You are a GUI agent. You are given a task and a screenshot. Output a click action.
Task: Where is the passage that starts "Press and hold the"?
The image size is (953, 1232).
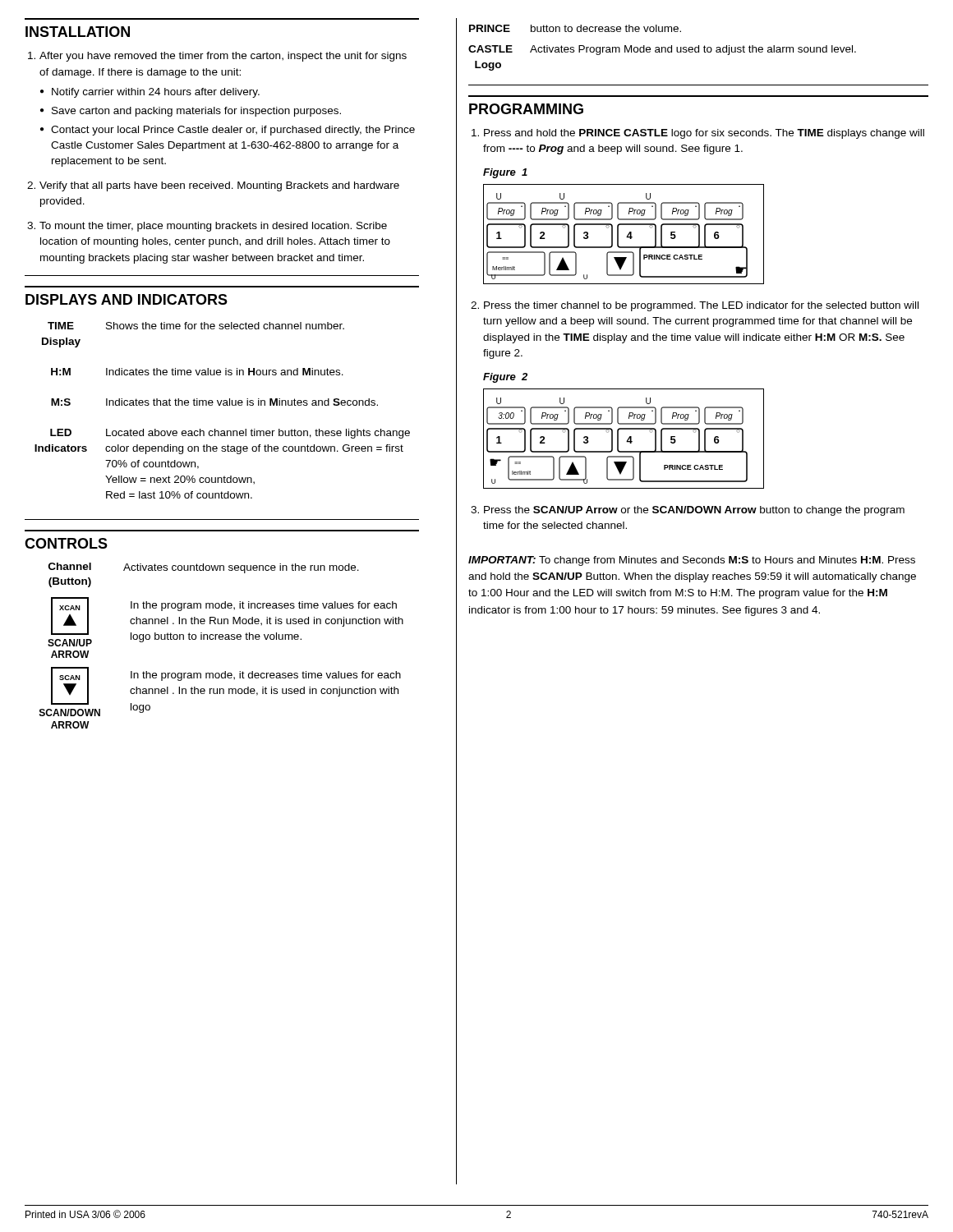pyautogui.click(x=706, y=205)
